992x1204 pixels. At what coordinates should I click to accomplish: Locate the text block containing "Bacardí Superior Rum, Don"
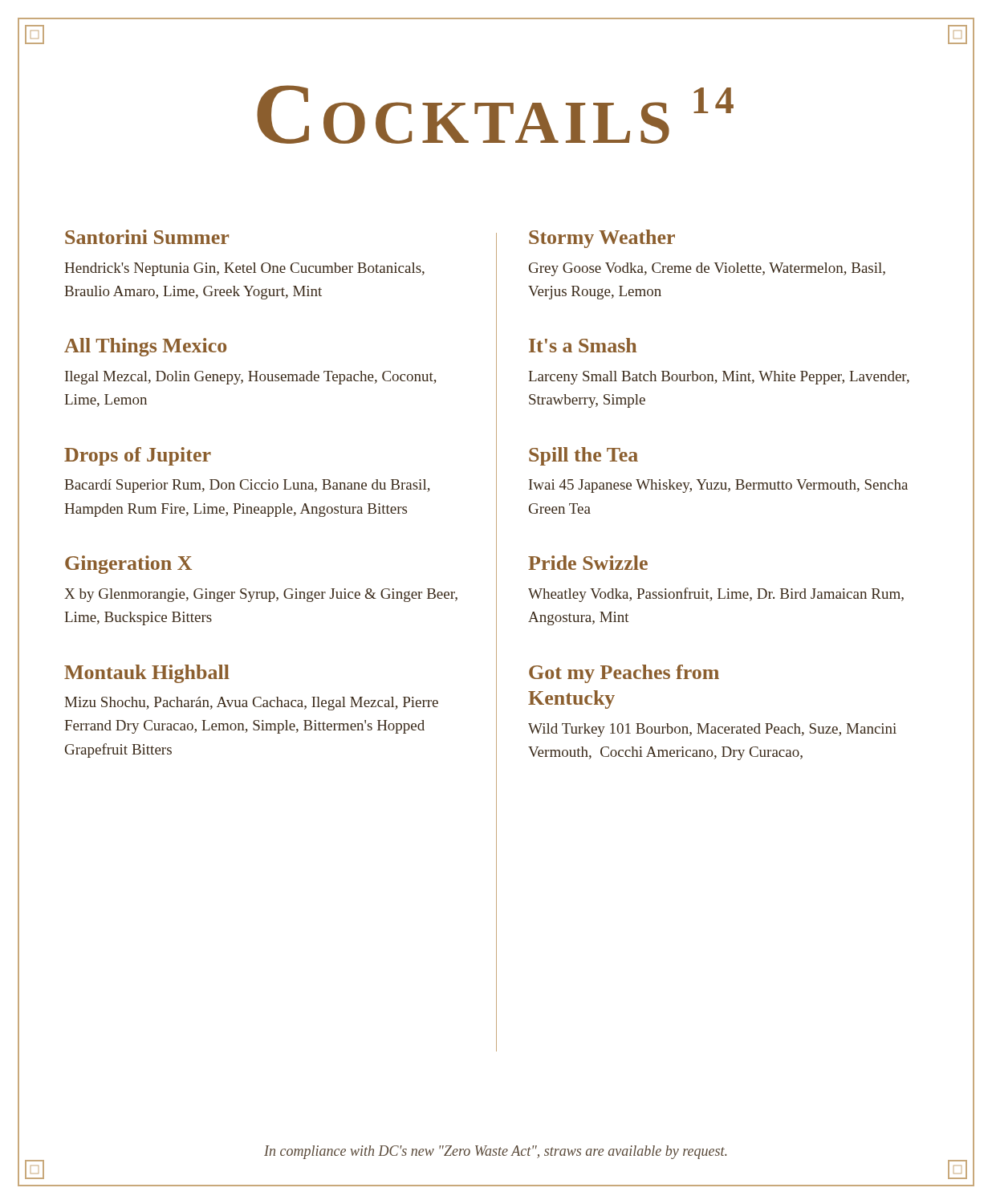click(247, 496)
